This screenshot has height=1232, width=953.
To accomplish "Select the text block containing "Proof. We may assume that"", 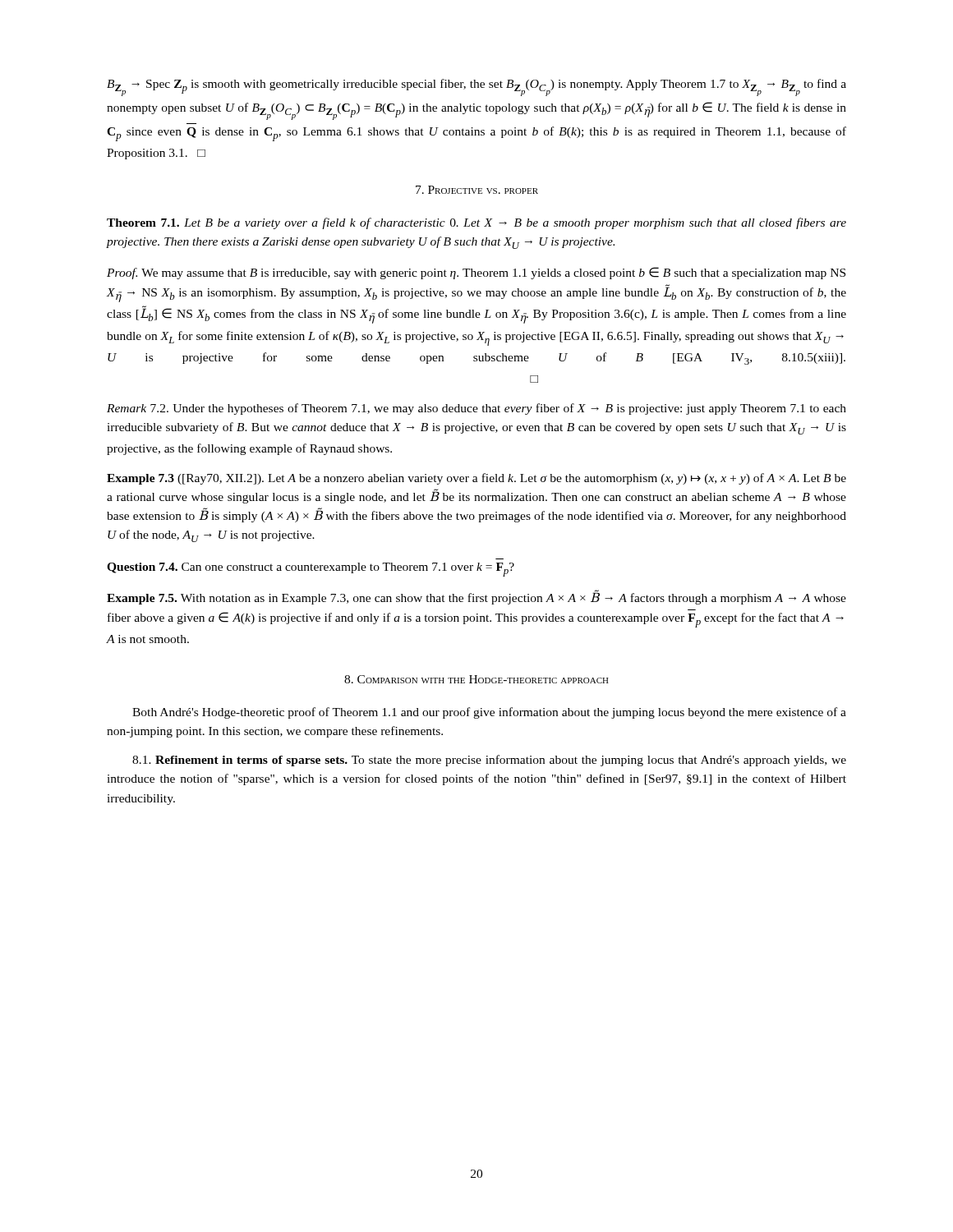I will (x=476, y=326).
